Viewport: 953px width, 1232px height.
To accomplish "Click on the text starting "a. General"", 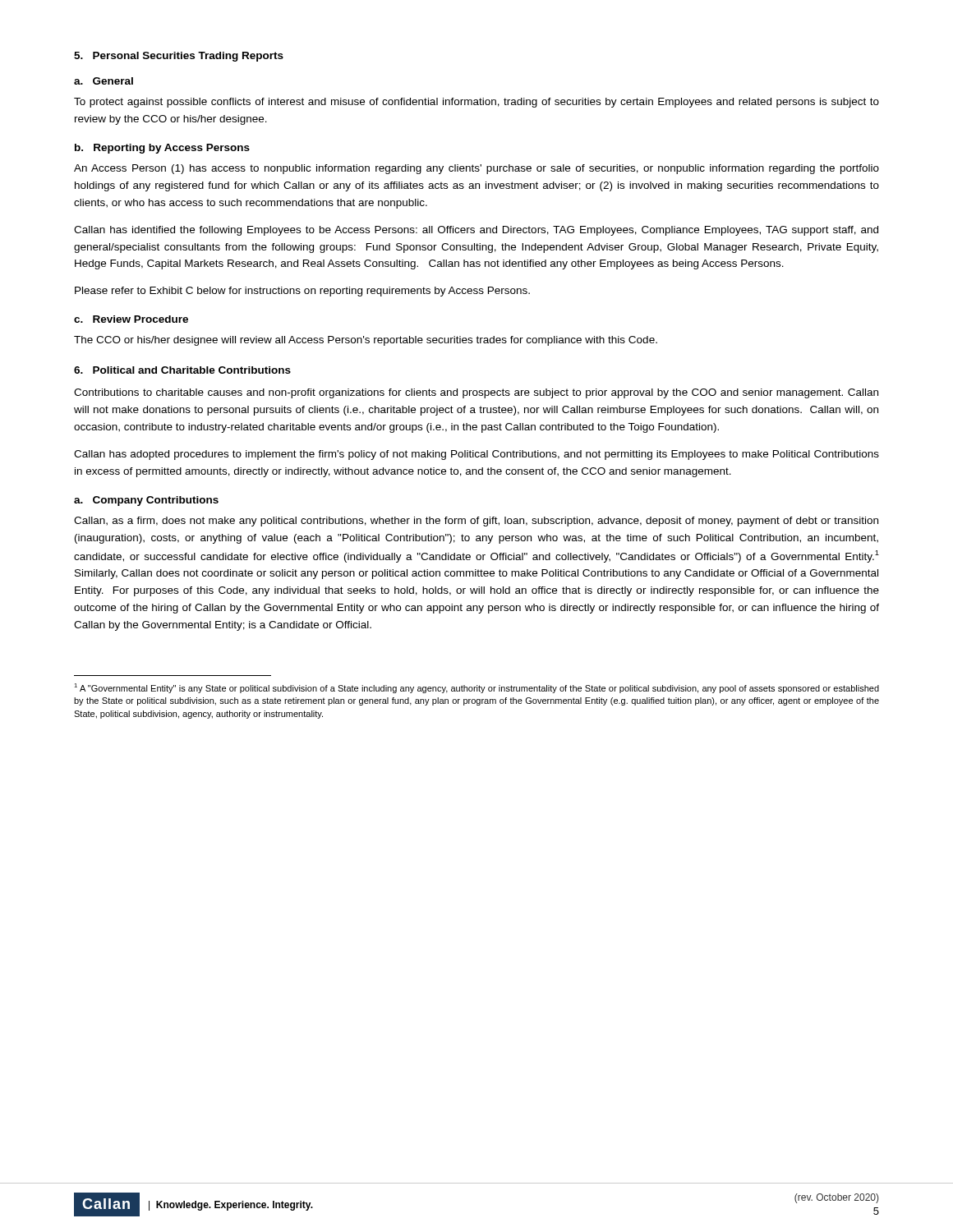I will point(104,81).
